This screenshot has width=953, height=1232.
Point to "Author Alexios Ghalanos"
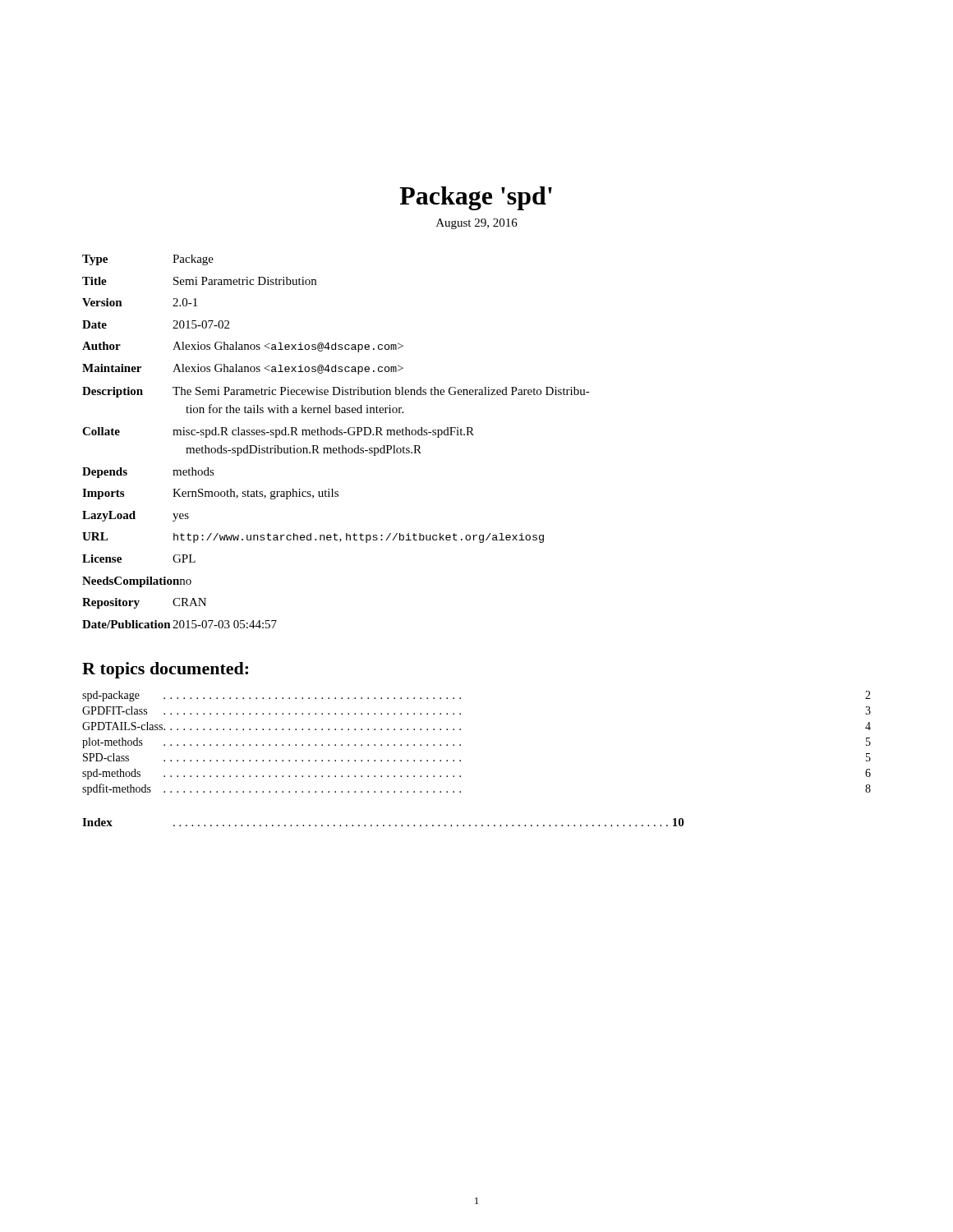[243, 347]
